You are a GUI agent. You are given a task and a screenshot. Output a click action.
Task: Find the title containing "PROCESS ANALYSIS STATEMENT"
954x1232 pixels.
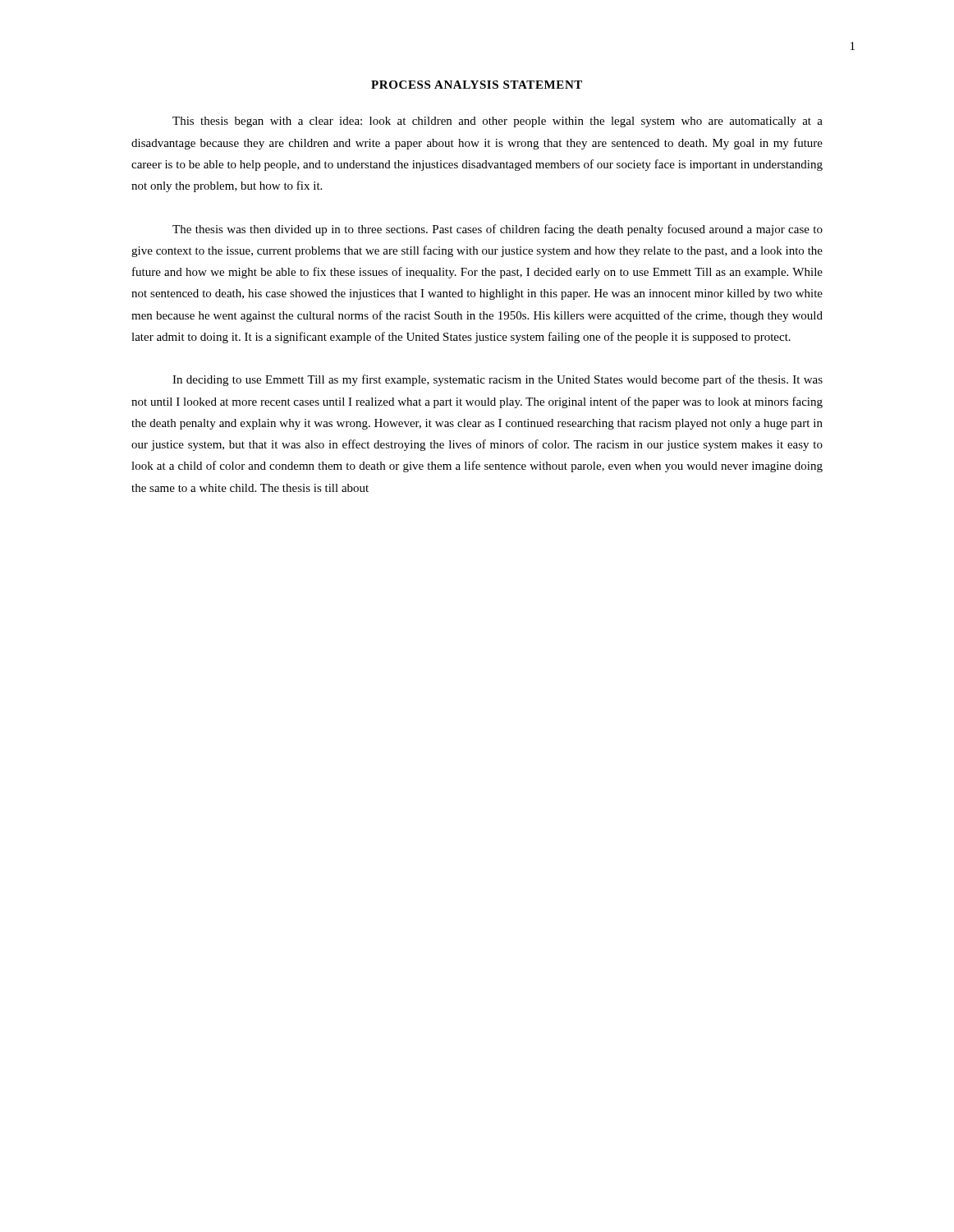click(477, 85)
